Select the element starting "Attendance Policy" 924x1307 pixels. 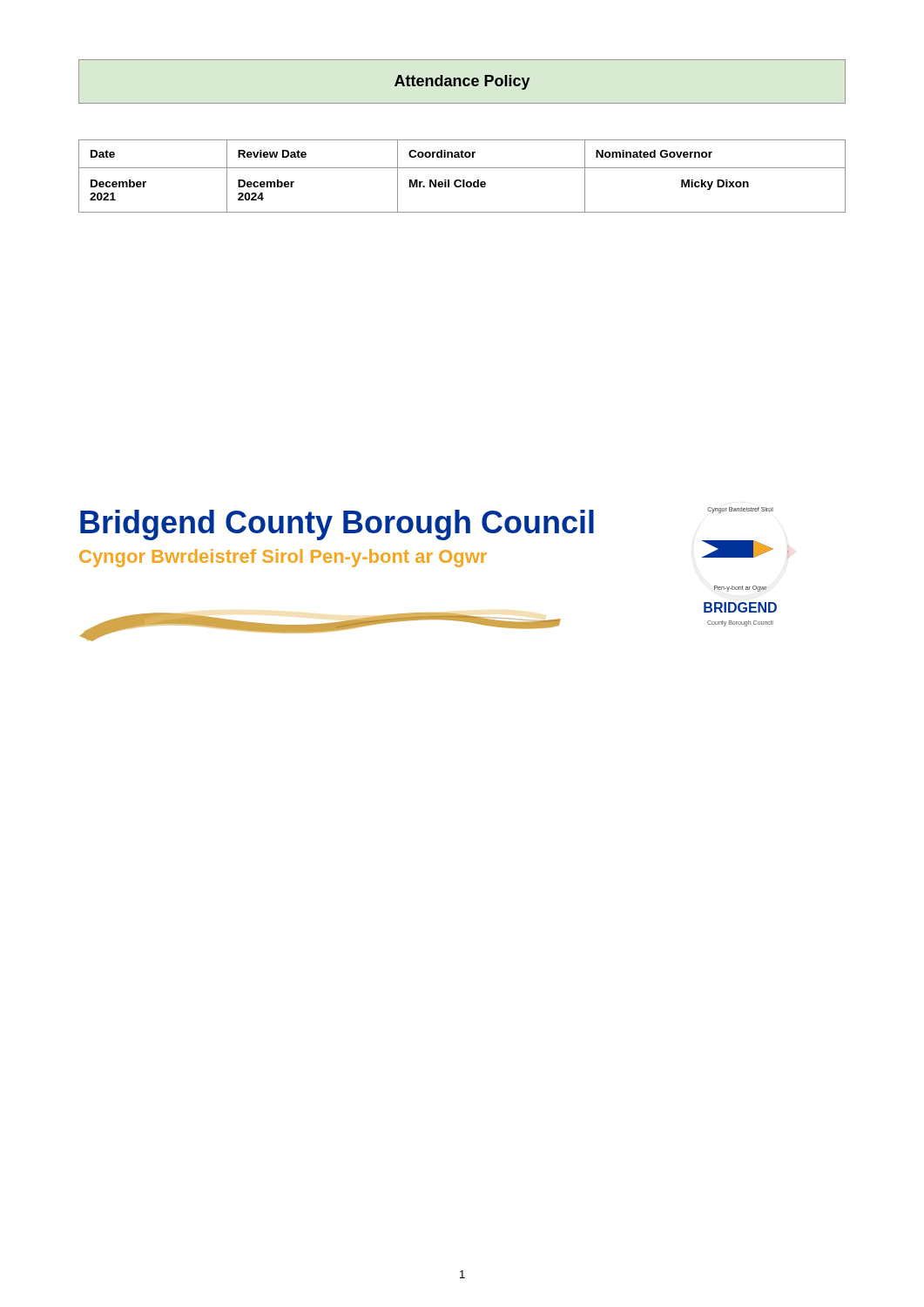(x=462, y=81)
